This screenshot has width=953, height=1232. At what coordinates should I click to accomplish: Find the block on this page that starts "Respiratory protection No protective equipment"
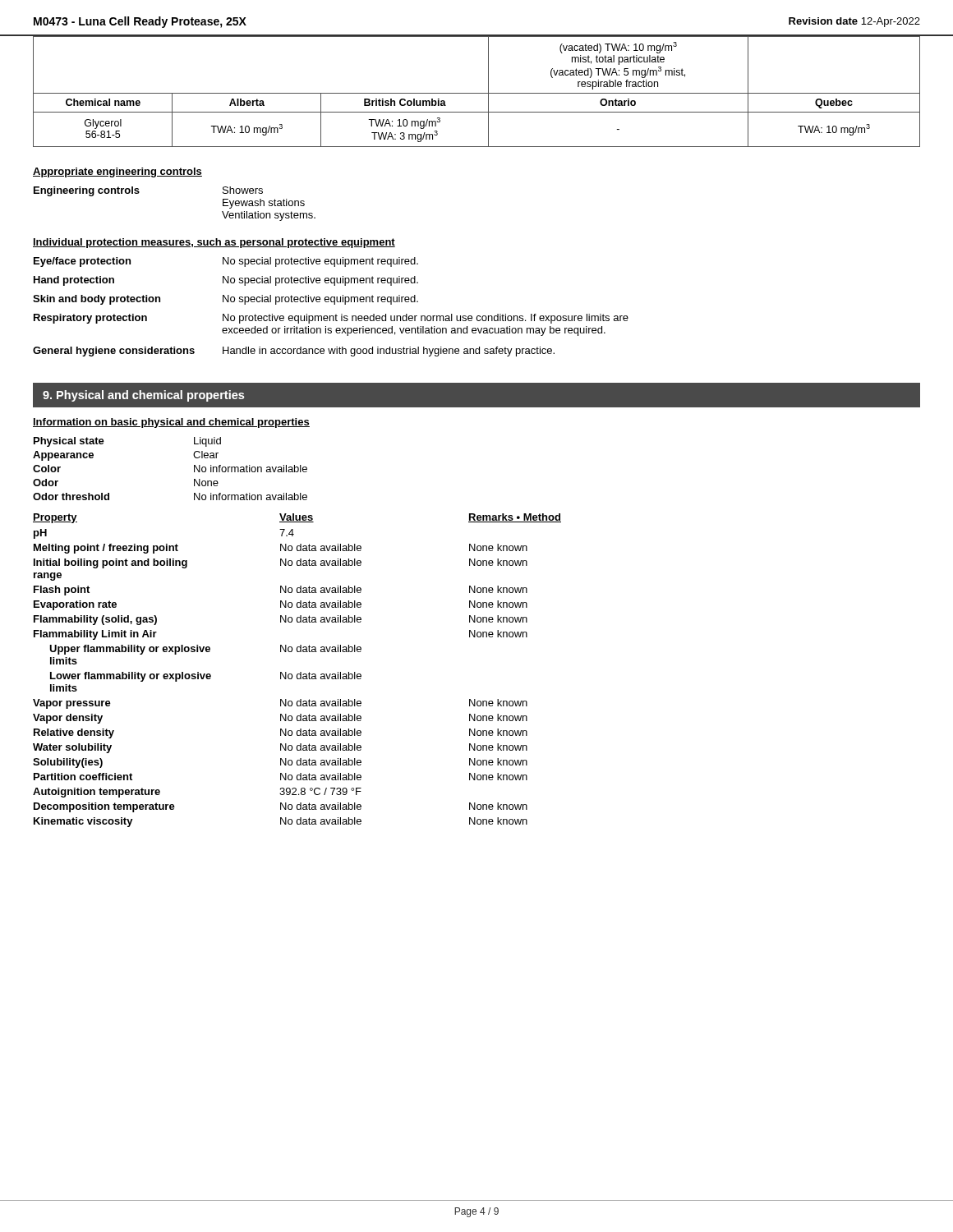331,323
